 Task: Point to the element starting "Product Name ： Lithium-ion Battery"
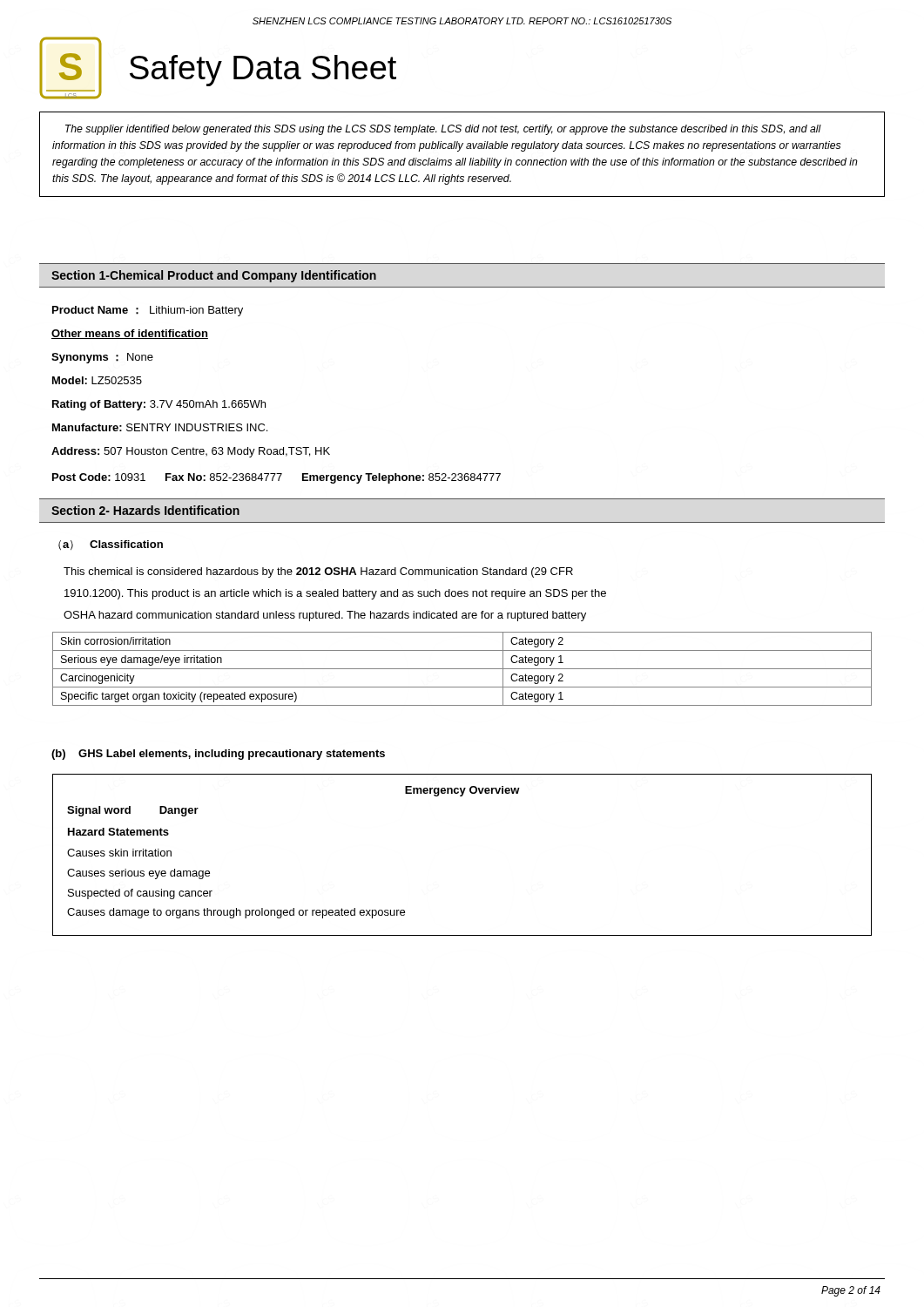coord(147,310)
